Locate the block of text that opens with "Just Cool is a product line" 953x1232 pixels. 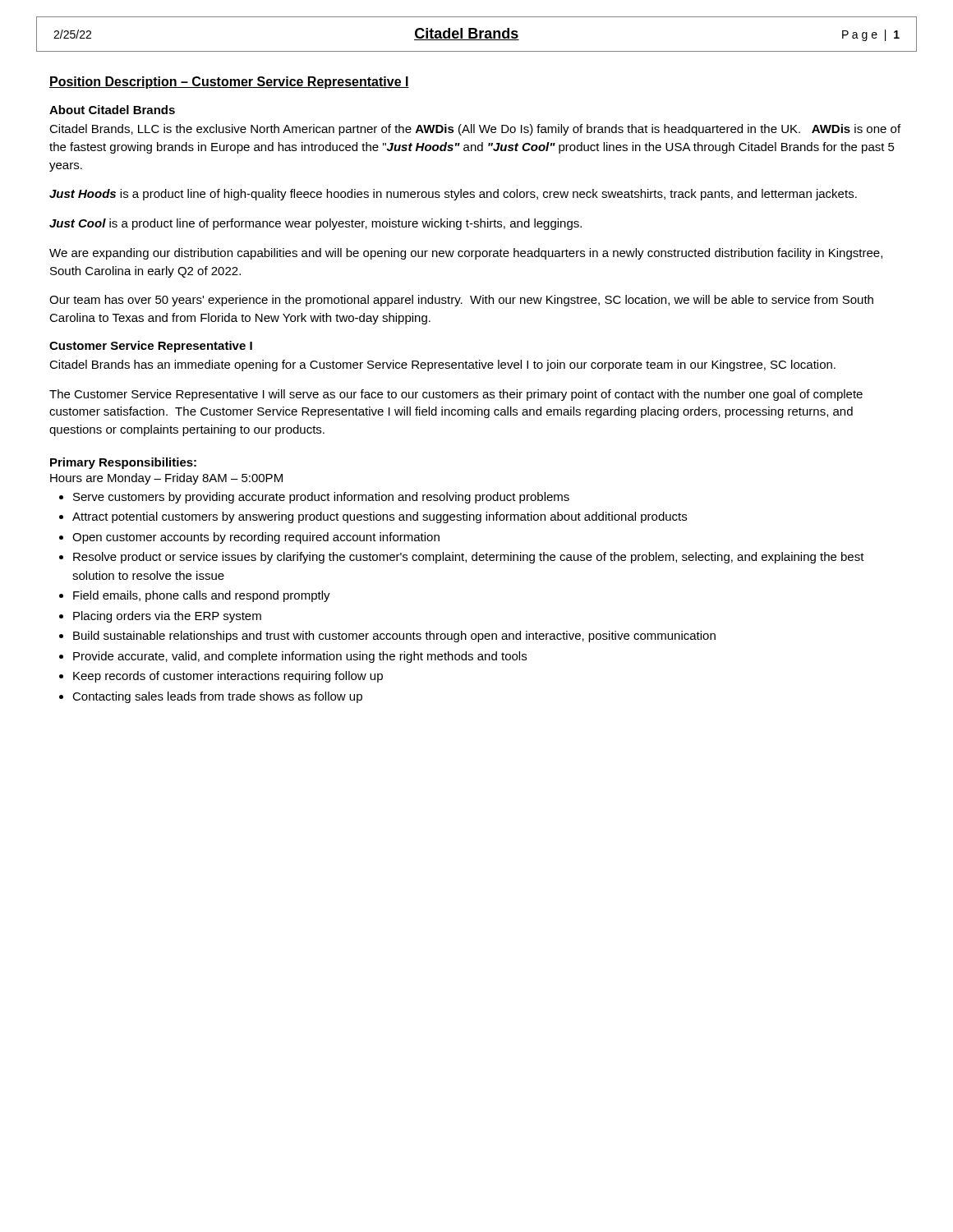pos(316,223)
